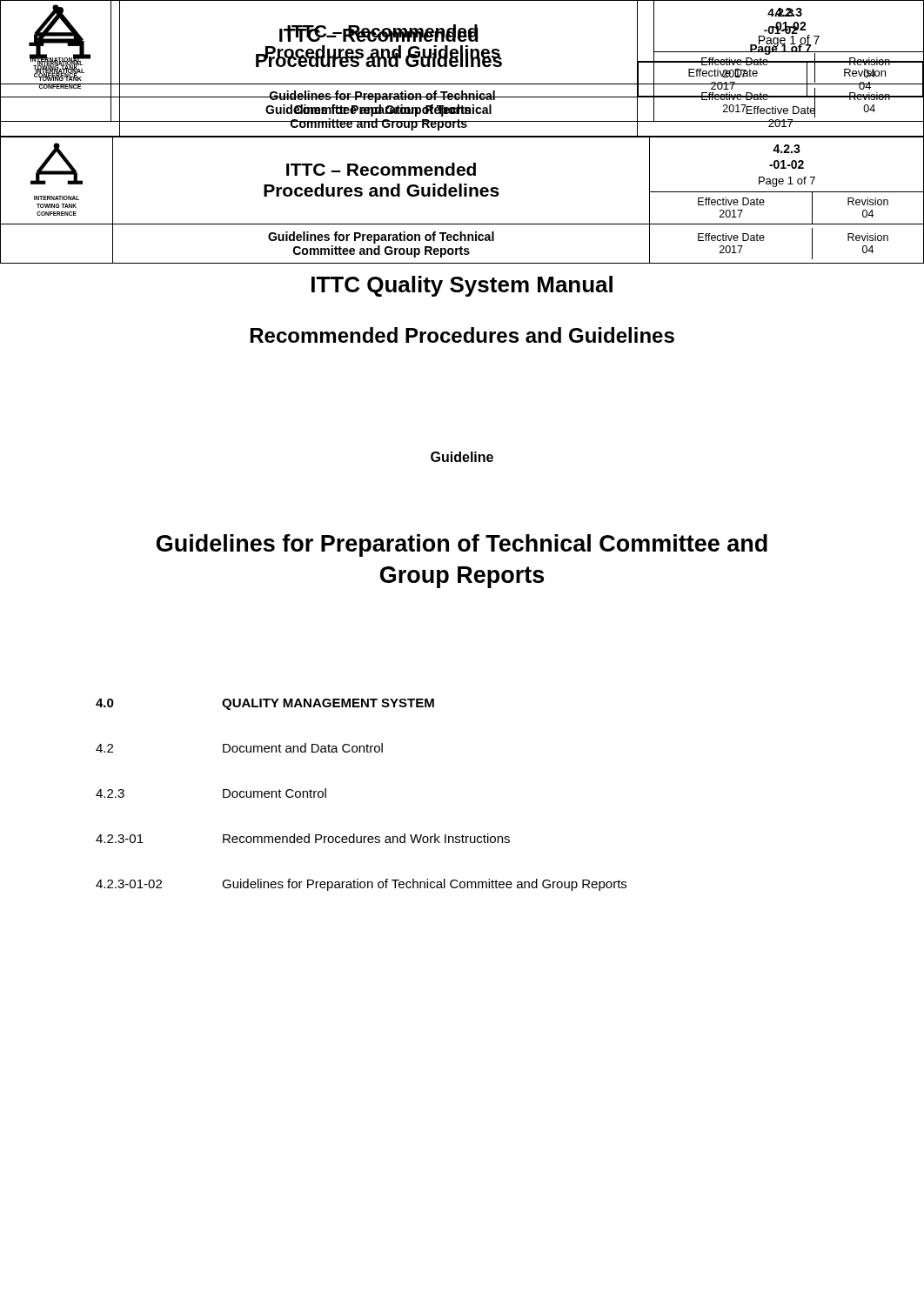Point to the text block starting "Guidelines for Preparation of Technical Committee"

[x=462, y=560]
